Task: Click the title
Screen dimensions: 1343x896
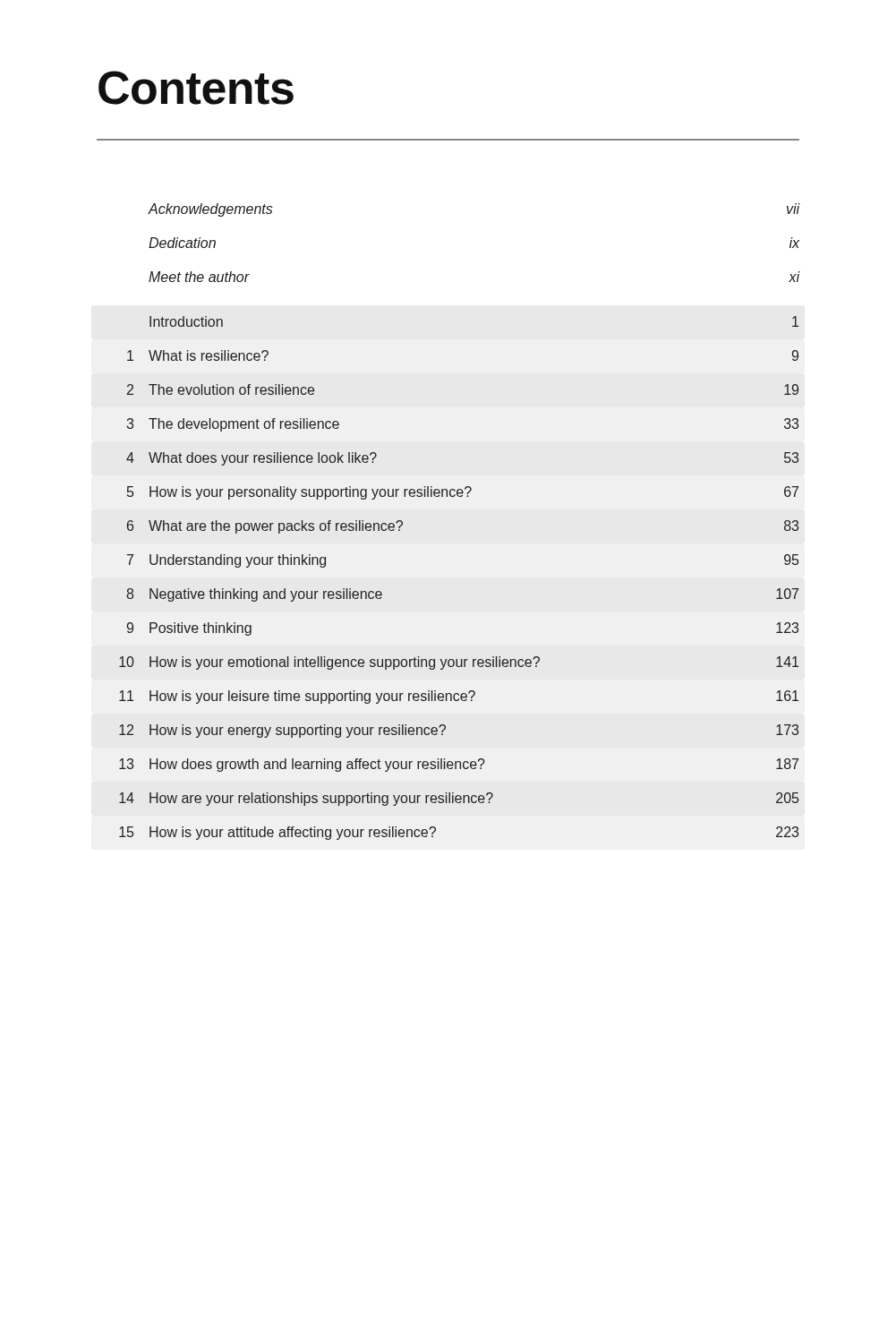Action: pos(196,88)
